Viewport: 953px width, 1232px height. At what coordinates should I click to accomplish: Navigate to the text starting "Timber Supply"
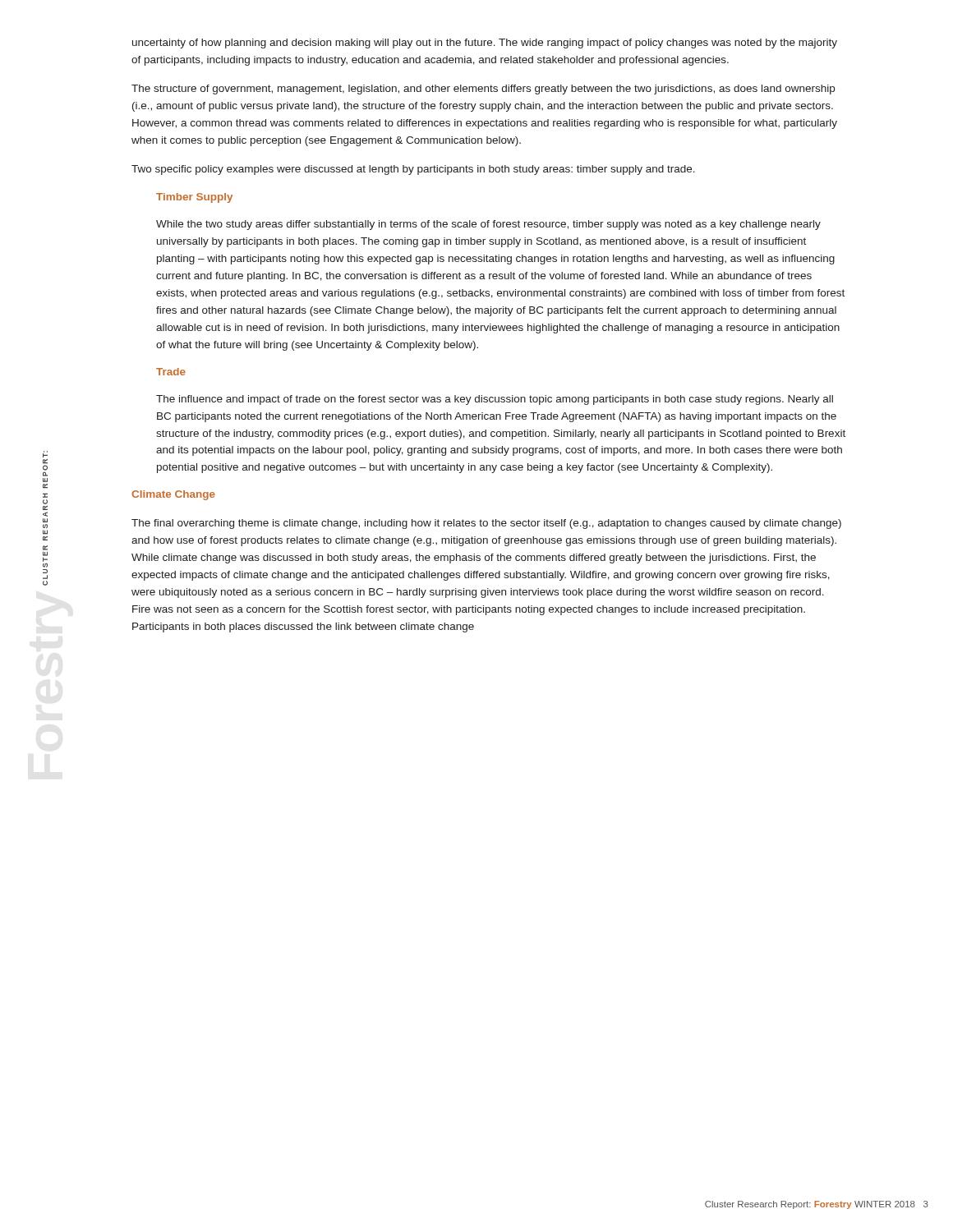pos(194,198)
